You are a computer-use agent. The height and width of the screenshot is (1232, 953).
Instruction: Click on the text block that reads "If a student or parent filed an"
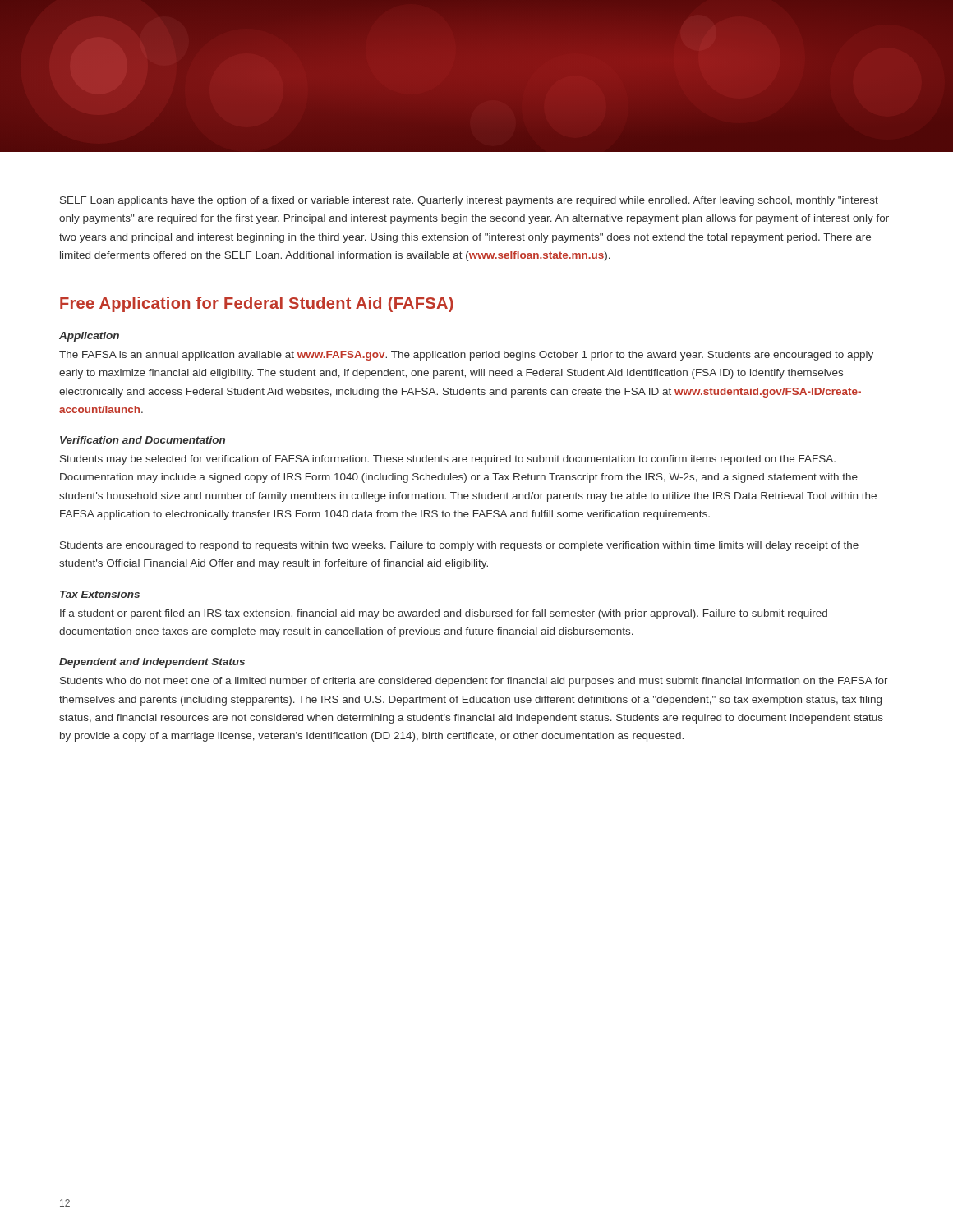(444, 622)
